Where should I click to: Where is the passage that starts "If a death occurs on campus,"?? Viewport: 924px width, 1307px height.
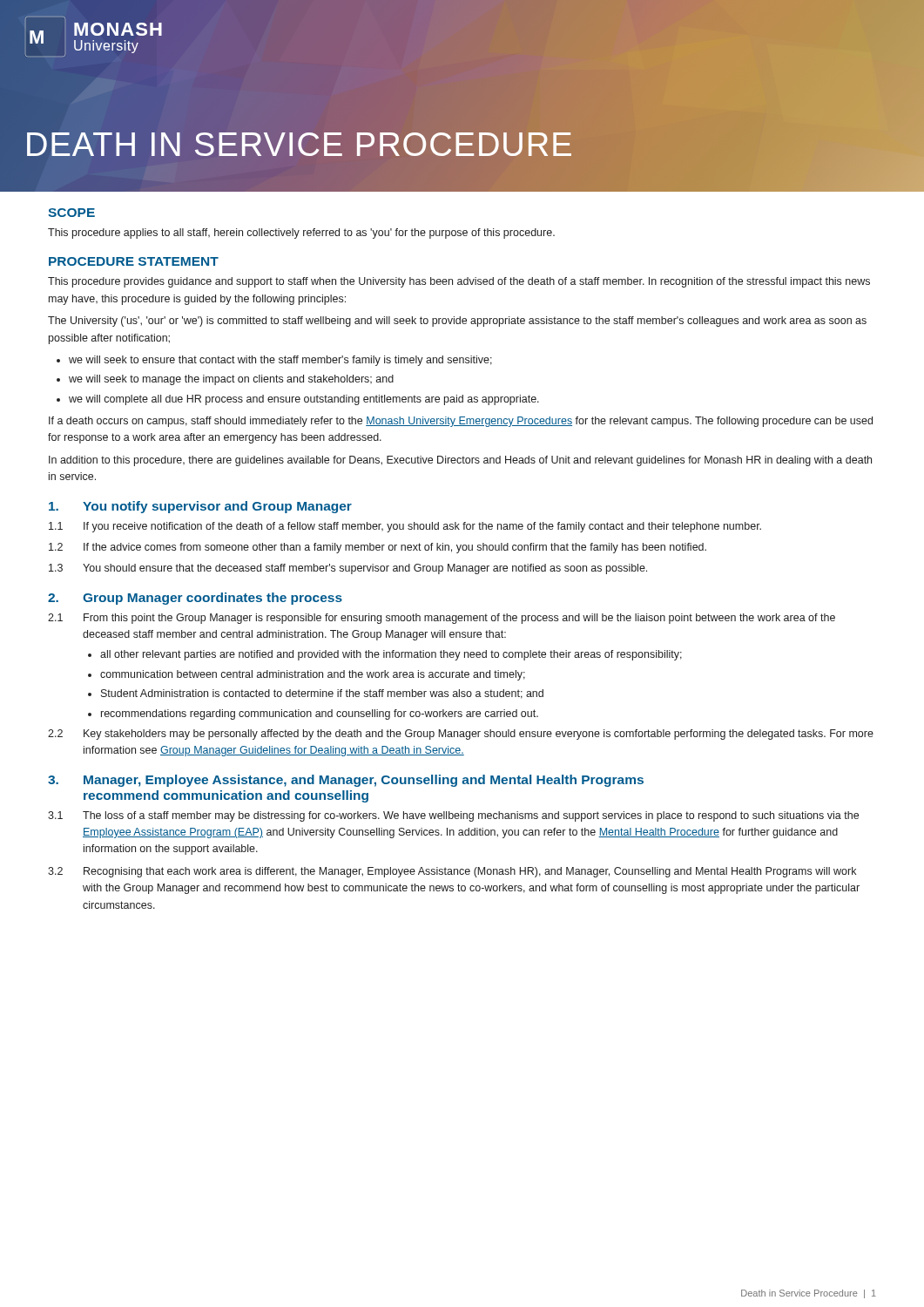[x=461, y=429]
